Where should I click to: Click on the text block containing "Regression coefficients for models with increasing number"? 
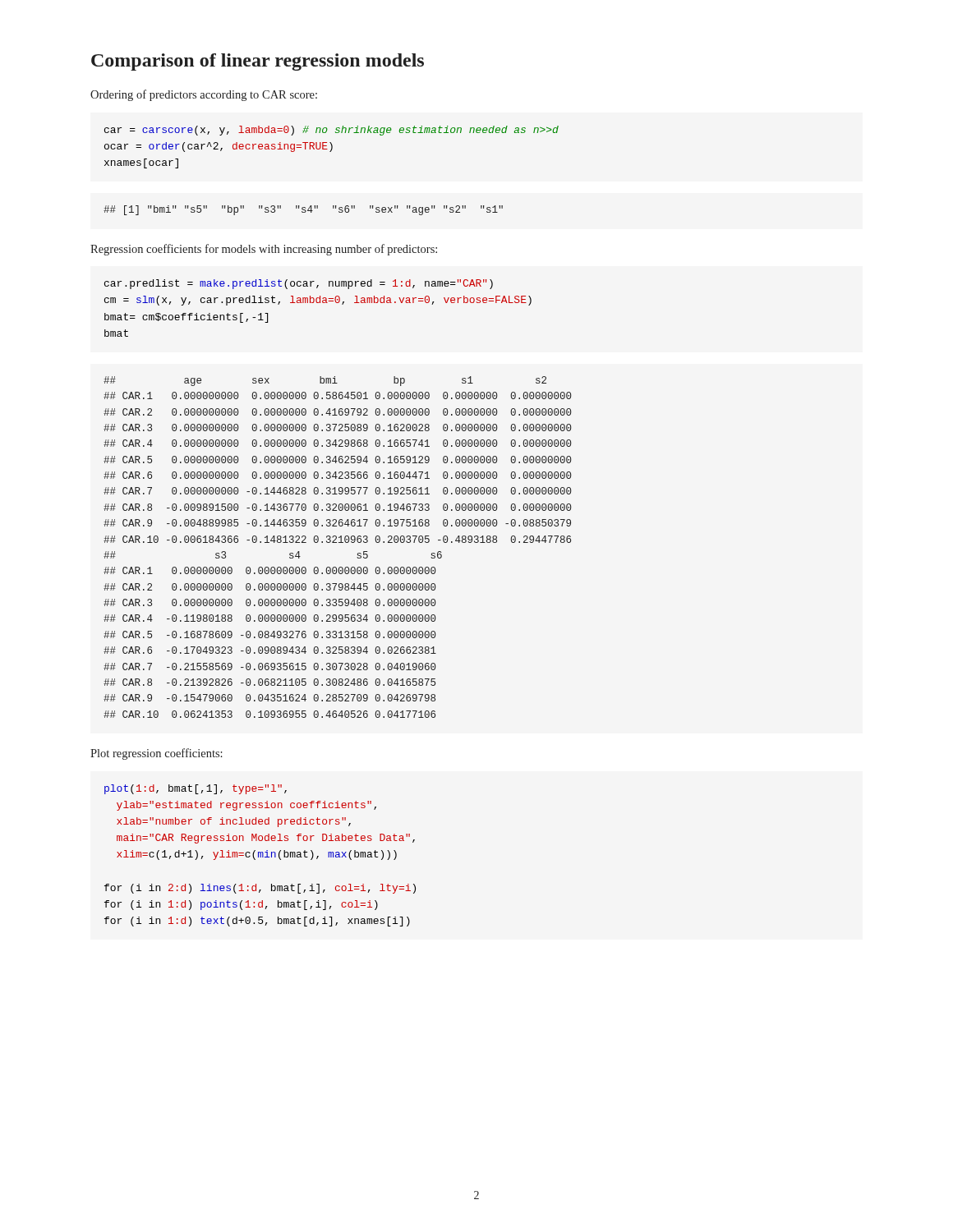click(264, 250)
